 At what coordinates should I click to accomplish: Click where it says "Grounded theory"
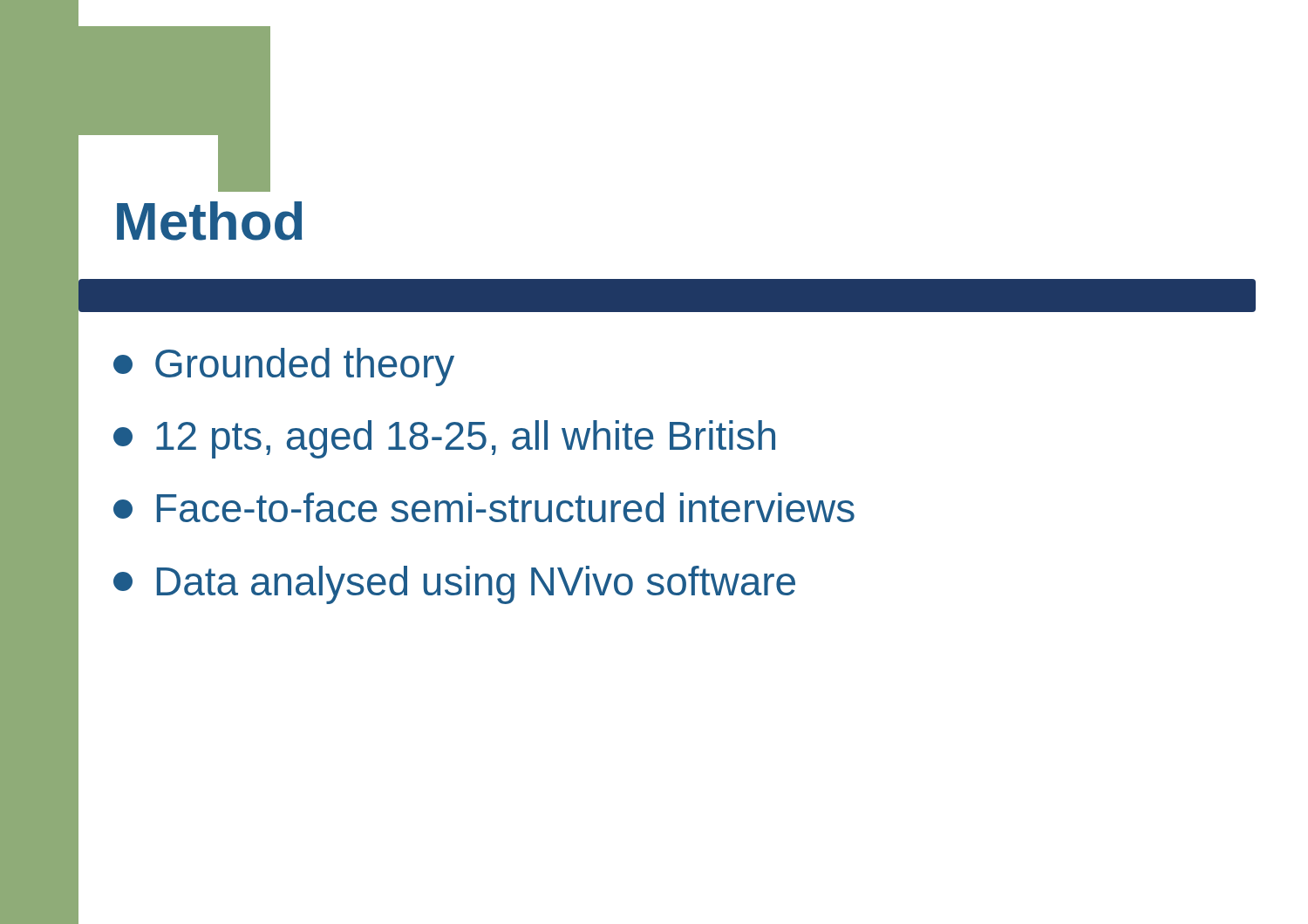(x=284, y=364)
